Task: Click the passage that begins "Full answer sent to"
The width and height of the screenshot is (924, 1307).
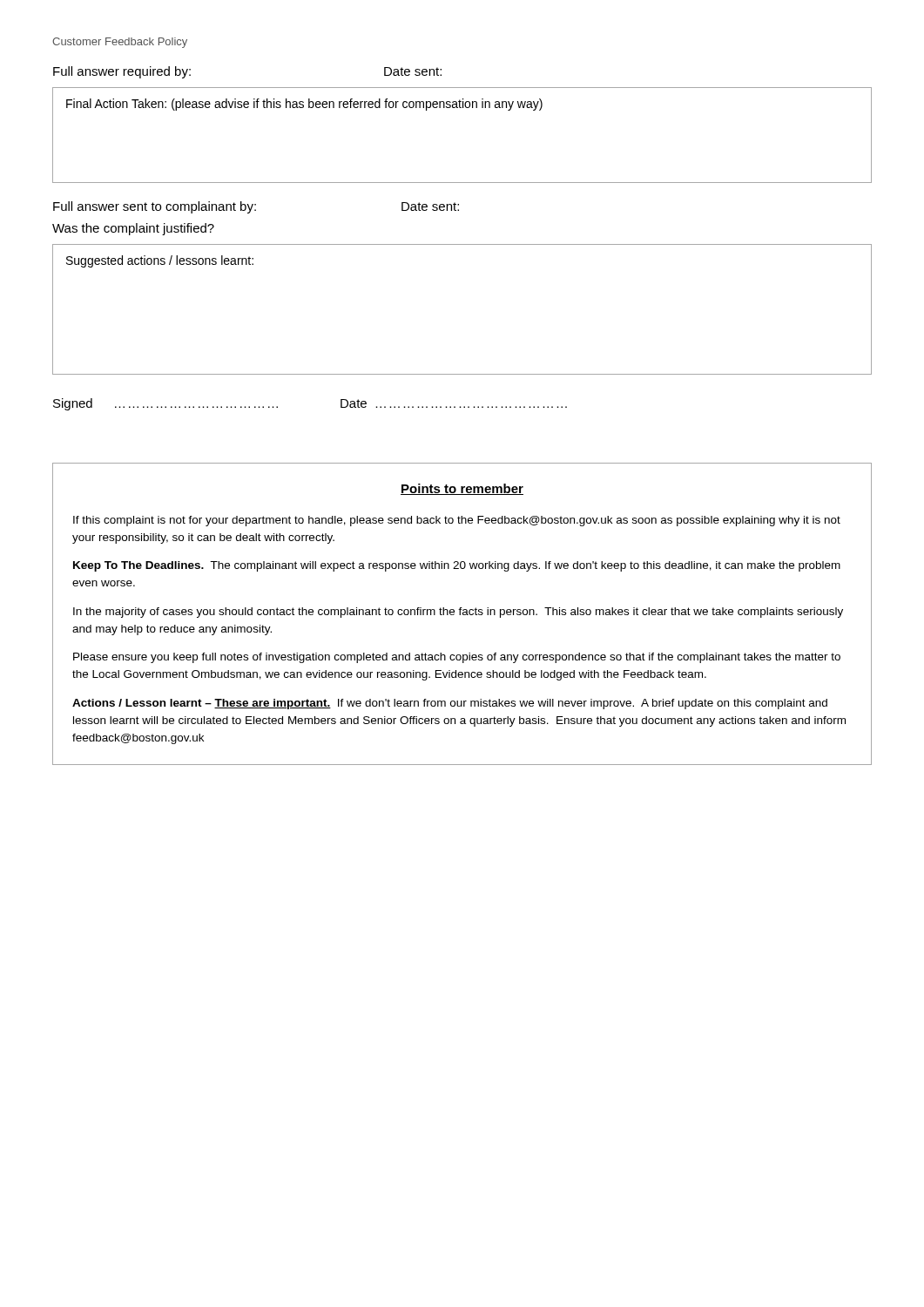Action: [256, 206]
